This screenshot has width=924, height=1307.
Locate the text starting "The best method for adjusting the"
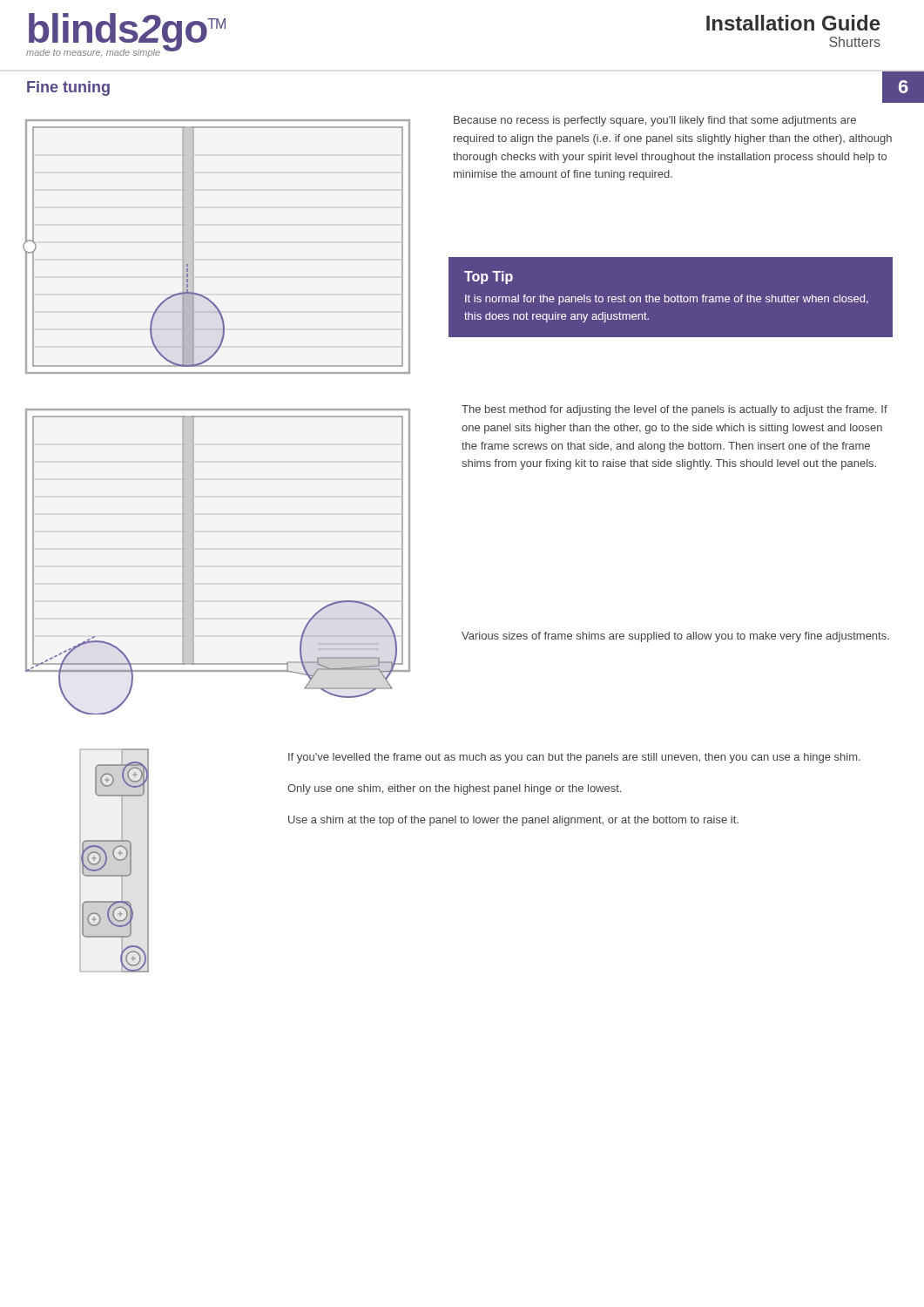pos(674,436)
